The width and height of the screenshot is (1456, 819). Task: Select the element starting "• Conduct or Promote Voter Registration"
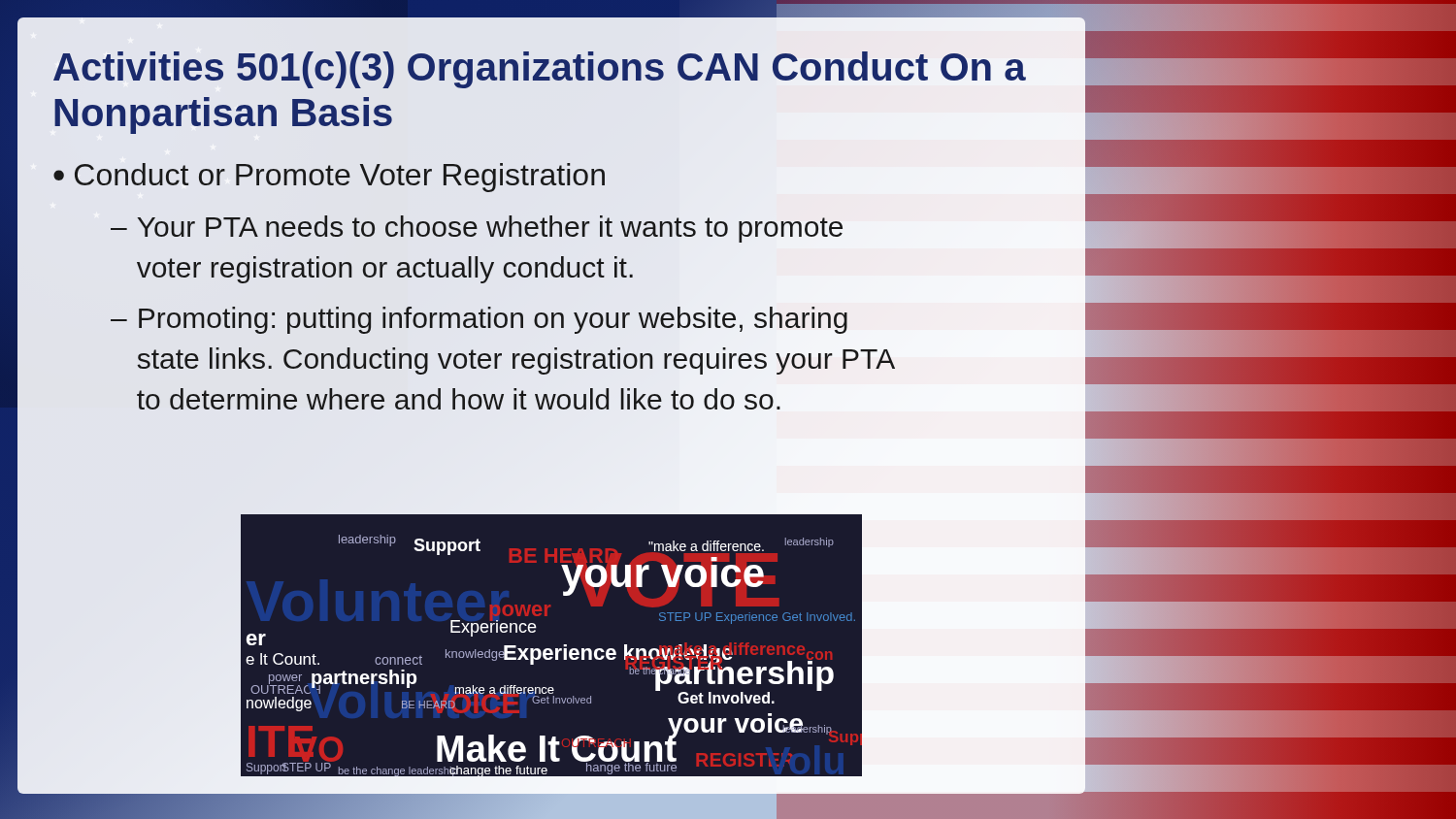pyautogui.click(x=329, y=177)
